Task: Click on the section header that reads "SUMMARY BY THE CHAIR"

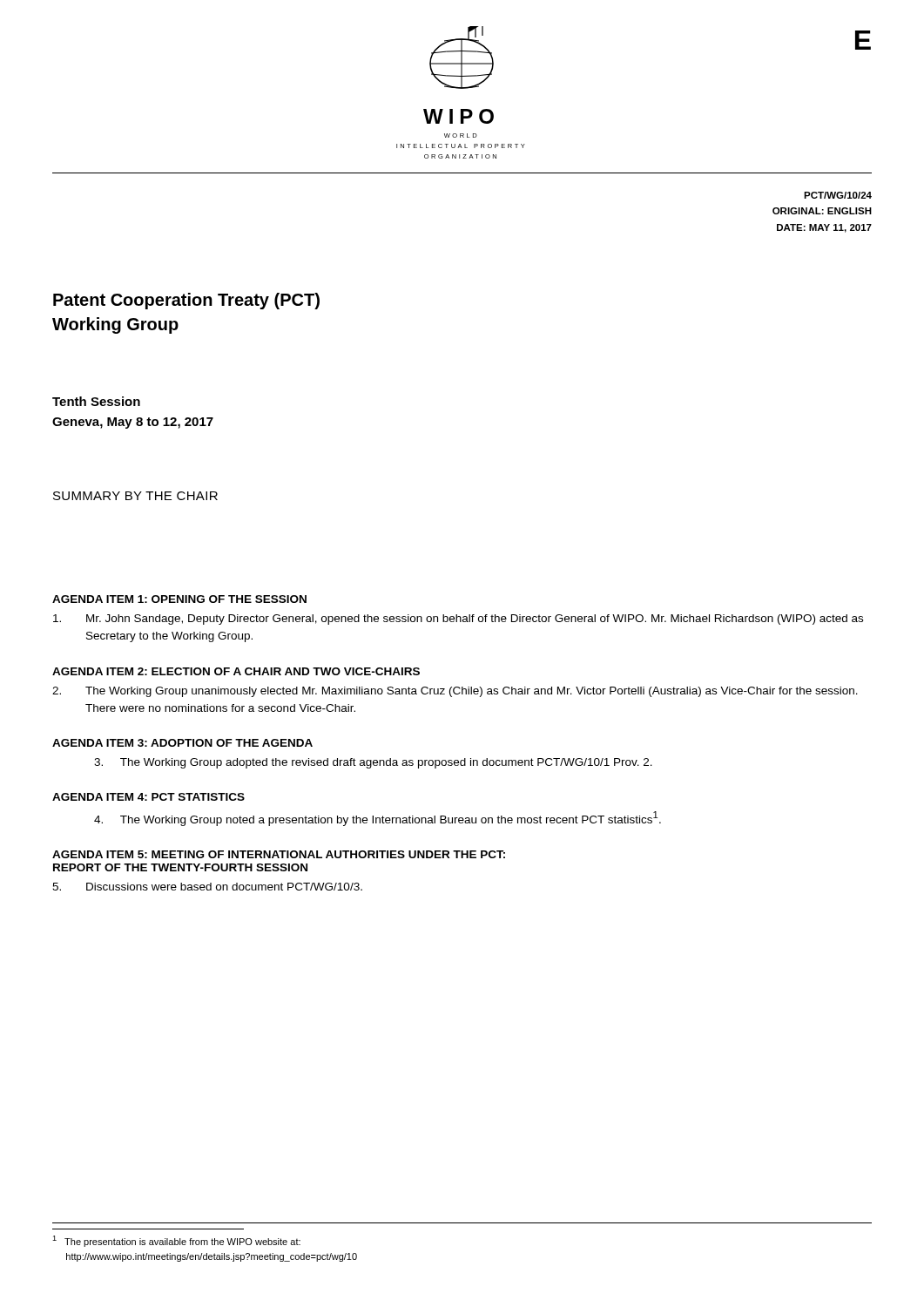Action: coord(135,495)
